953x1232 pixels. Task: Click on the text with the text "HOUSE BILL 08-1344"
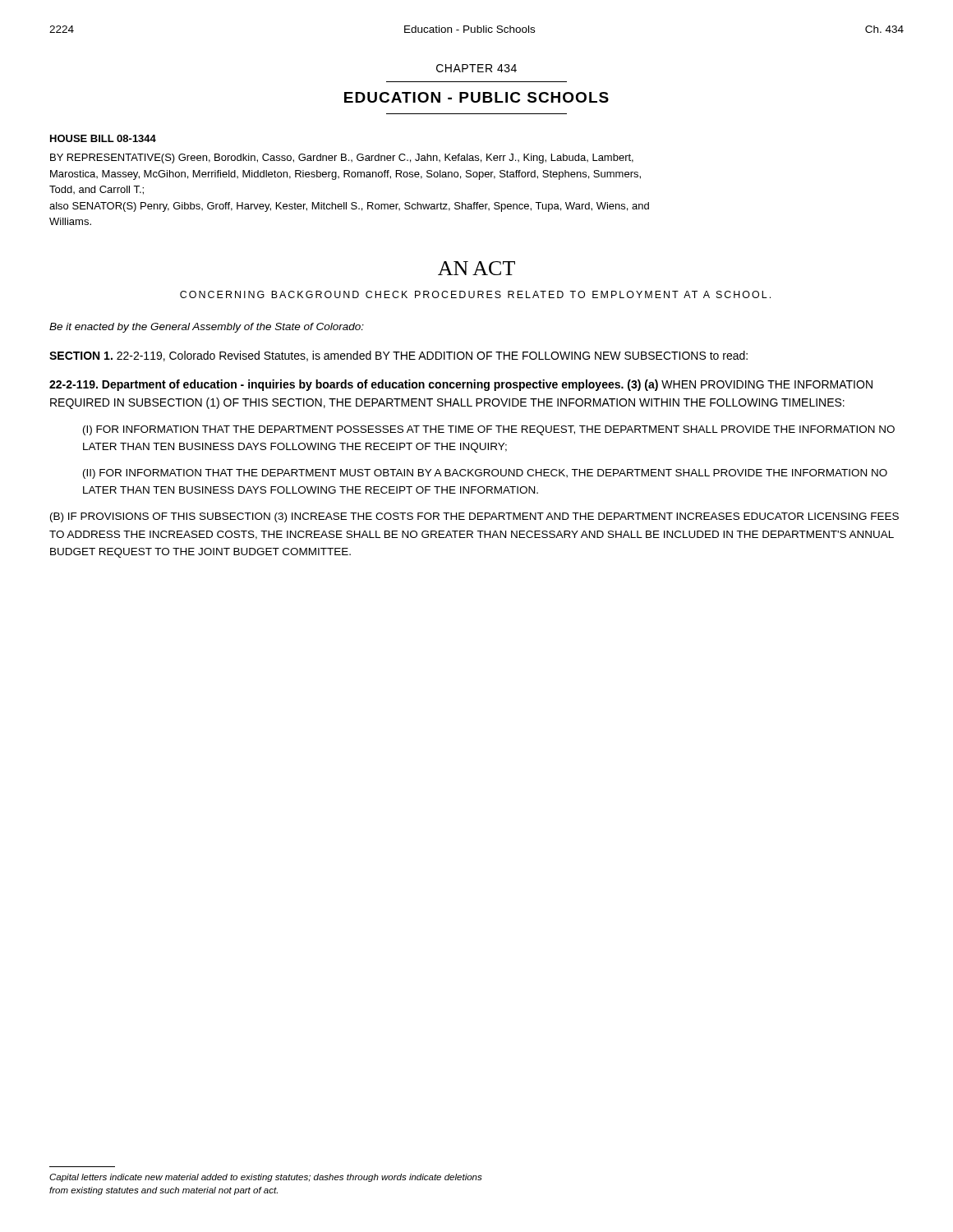click(103, 138)
